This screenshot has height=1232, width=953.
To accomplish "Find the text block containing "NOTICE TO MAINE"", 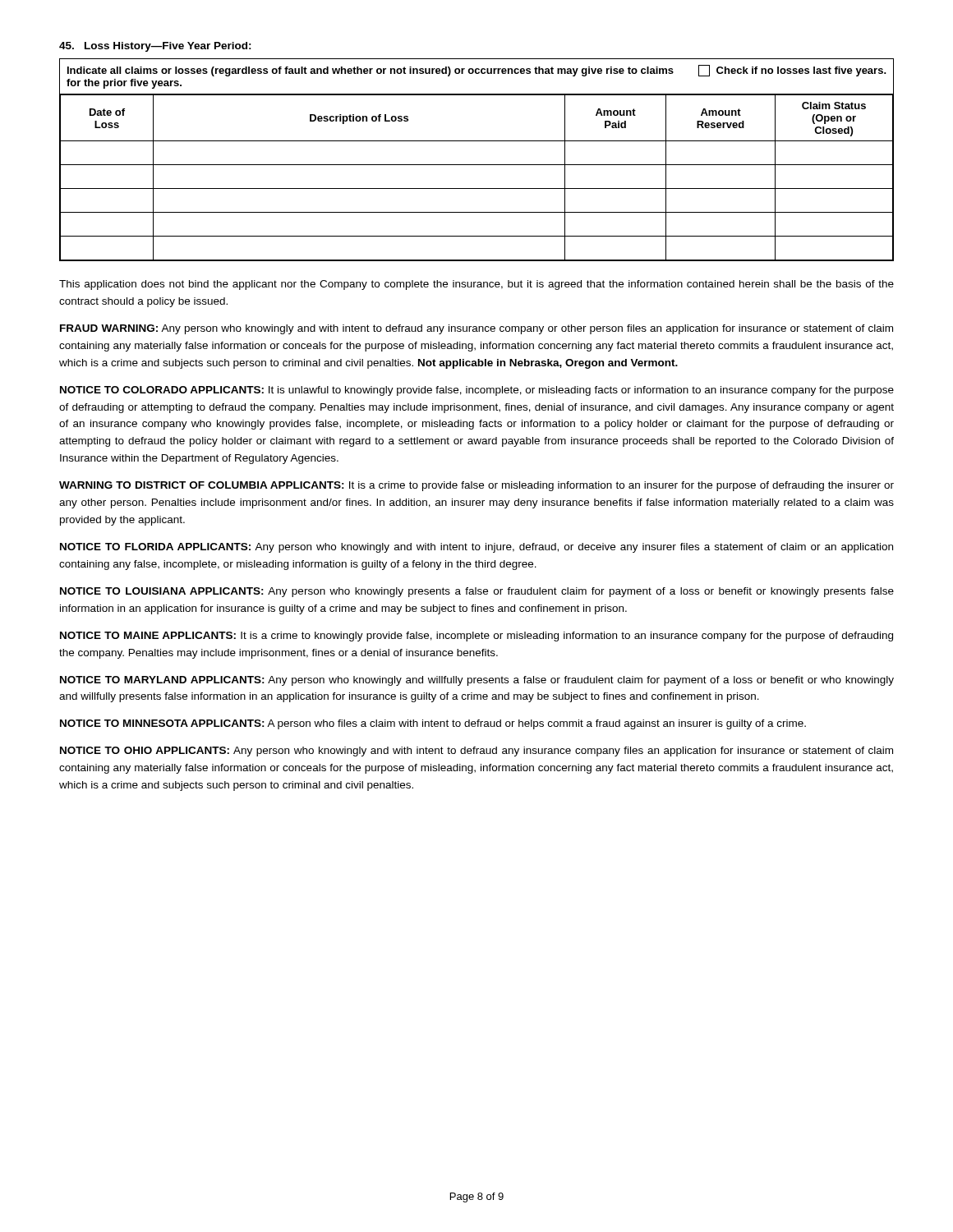I will click(476, 644).
